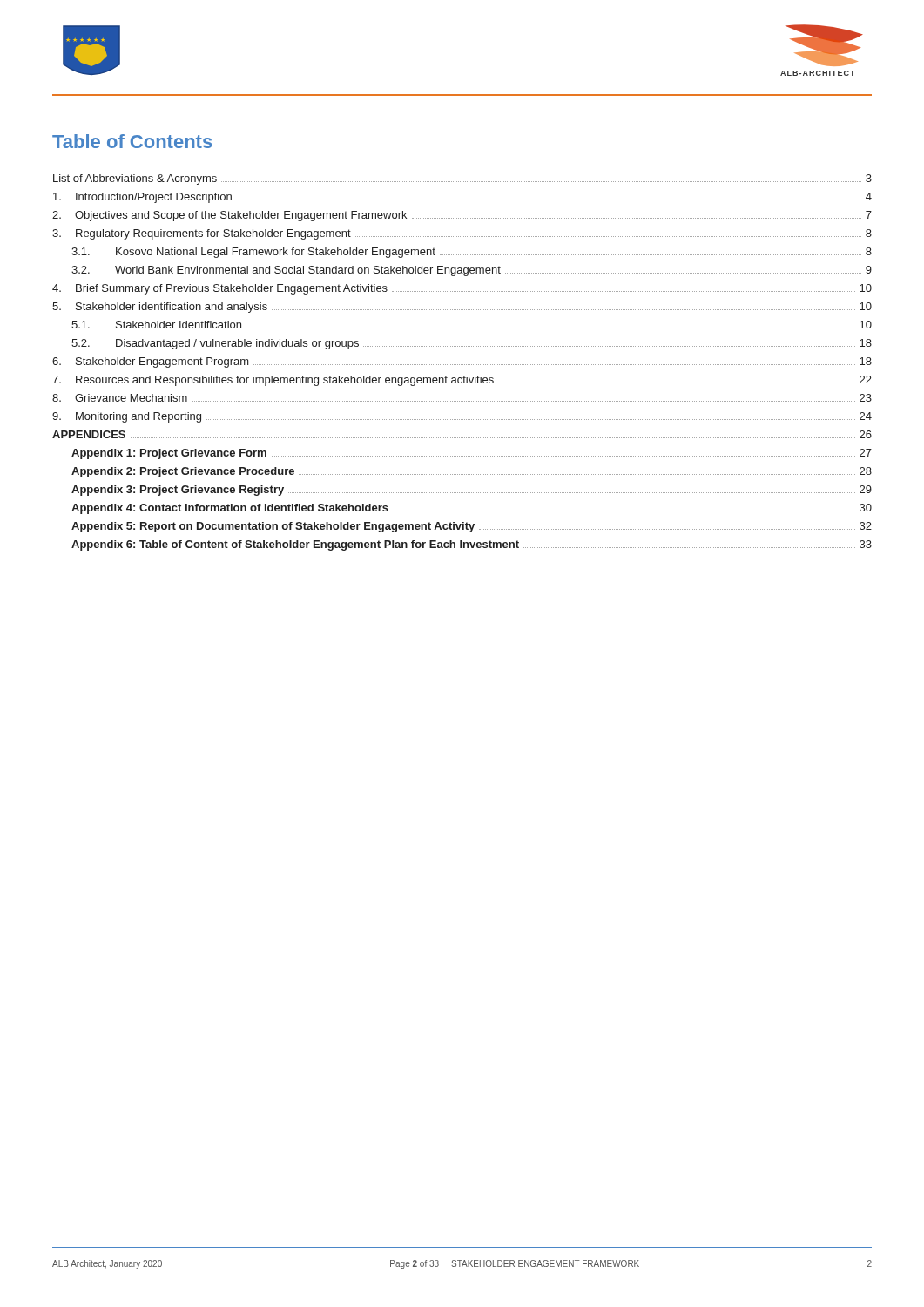This screenshot has height=1307, width=924.
Task: Find the block on this page that starts "3.2. World Bank Environmental"
Action: tap(462, 270)
